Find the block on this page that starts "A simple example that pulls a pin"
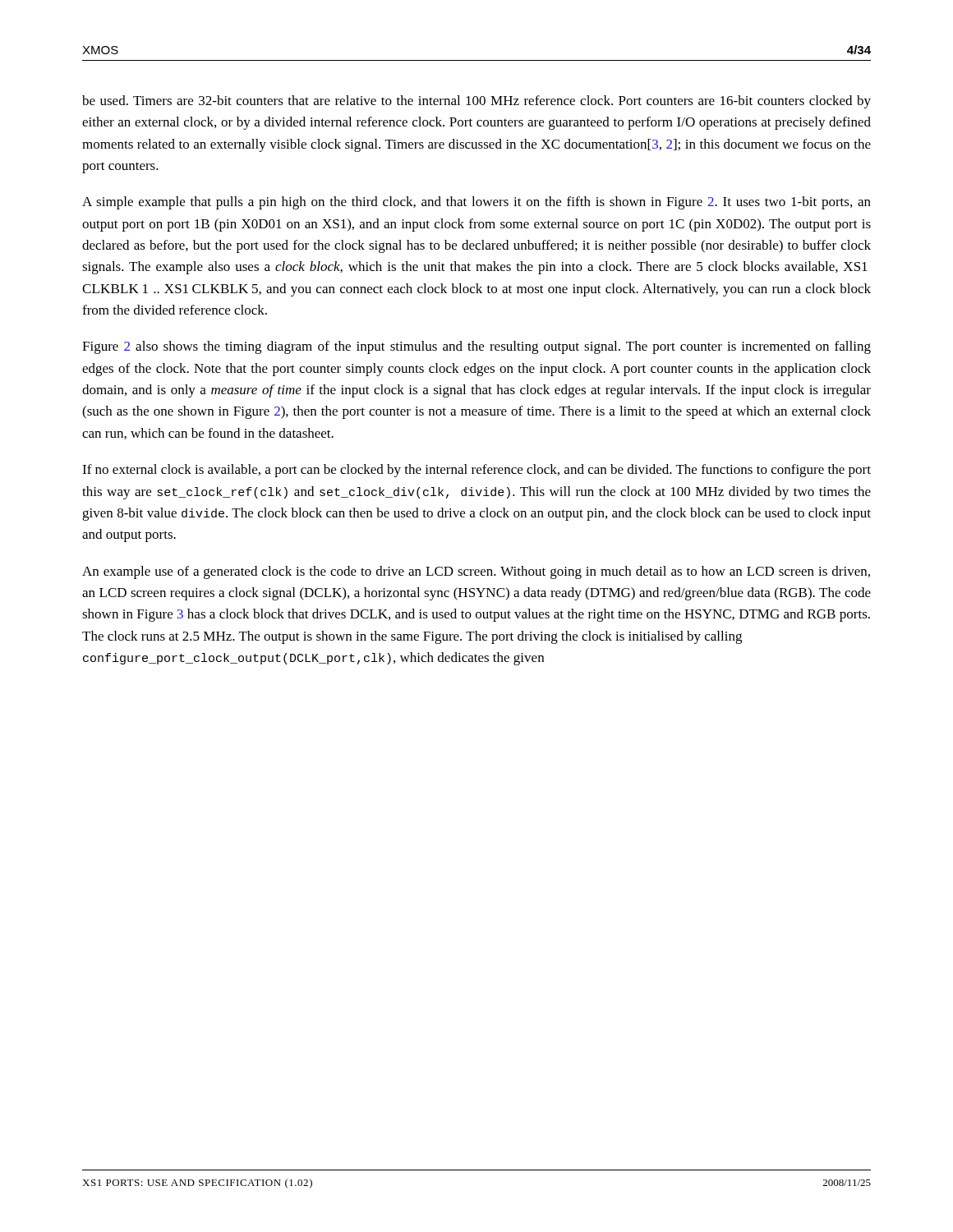This screenshot has width=953, height=1232. 476,257
